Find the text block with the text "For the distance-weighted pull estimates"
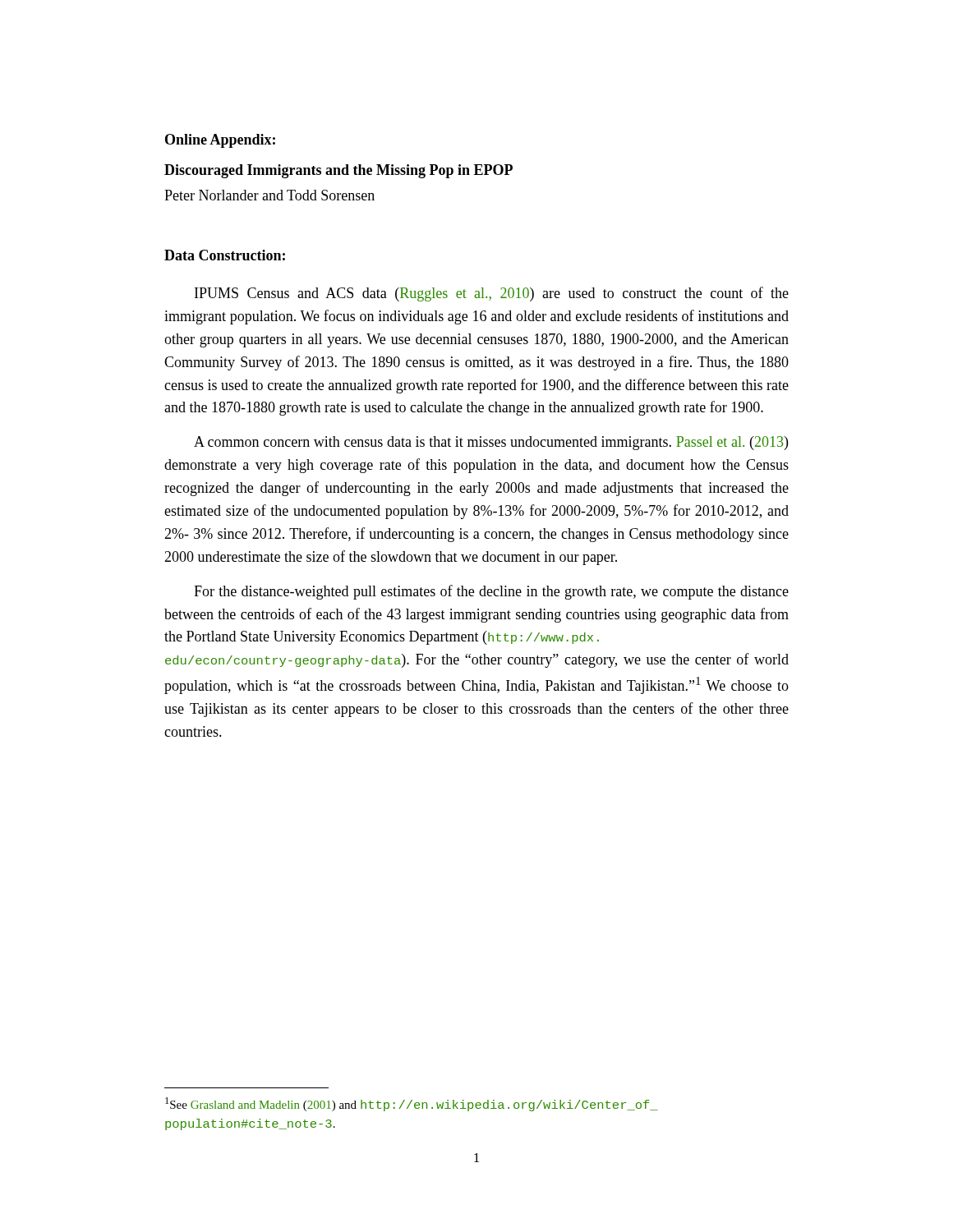Image resolution: width=953 pixels, height=1232 pixels. [x=476, y=662]
